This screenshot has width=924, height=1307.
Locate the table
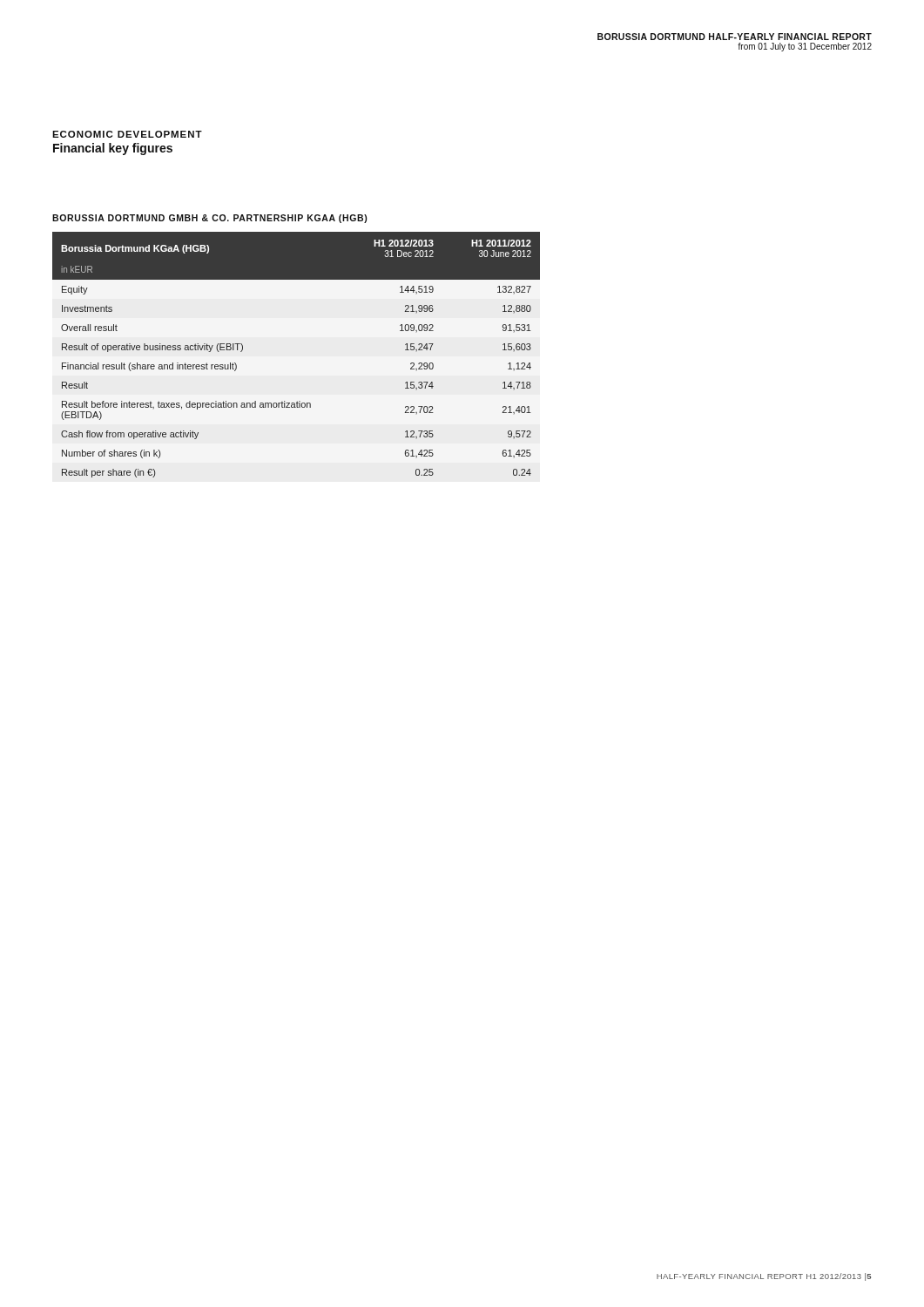(296, 357)
